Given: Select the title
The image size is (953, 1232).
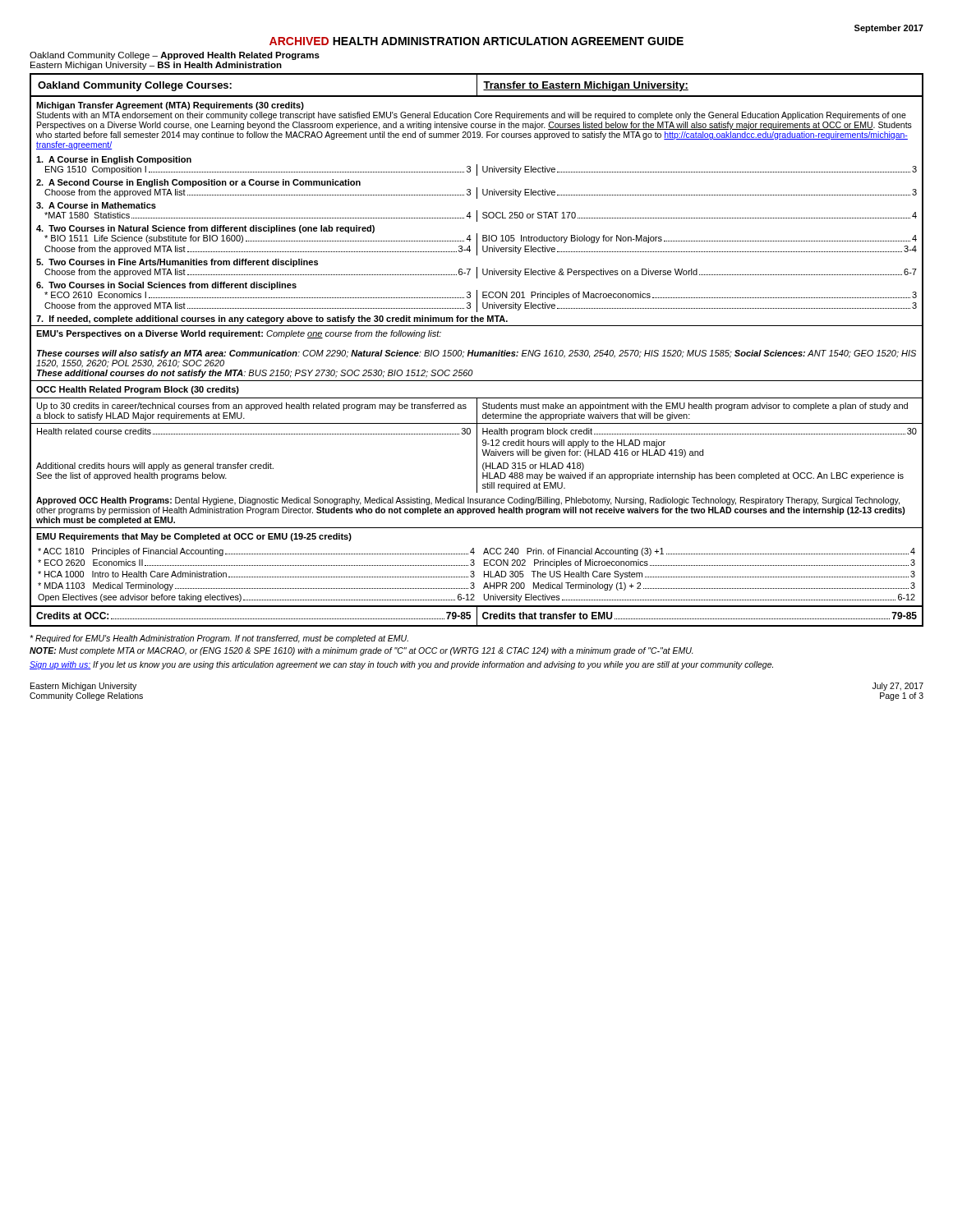Looking at the screenshot, I should [x=476, y=41].
